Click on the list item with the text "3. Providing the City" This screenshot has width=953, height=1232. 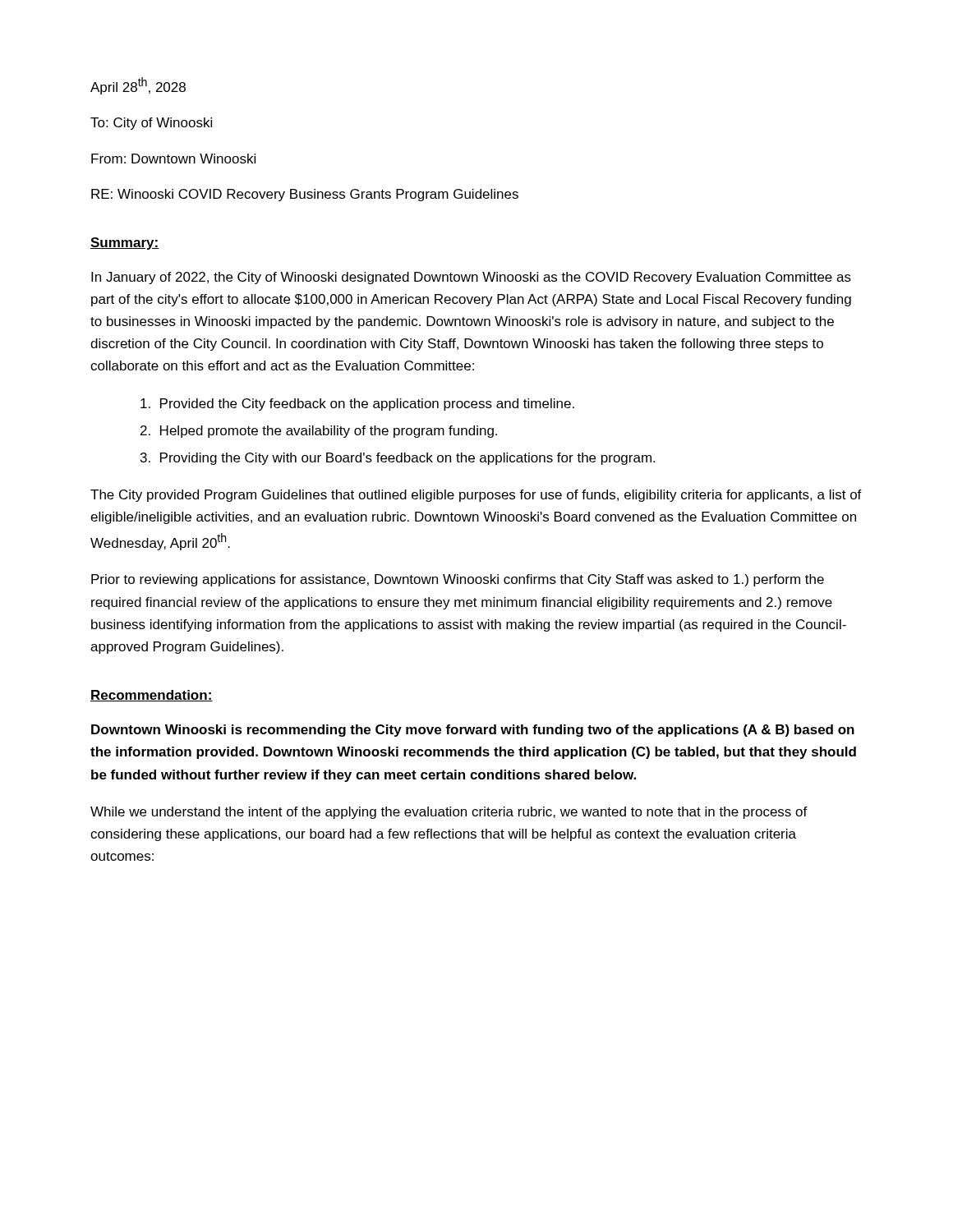(x=398, y=458)
